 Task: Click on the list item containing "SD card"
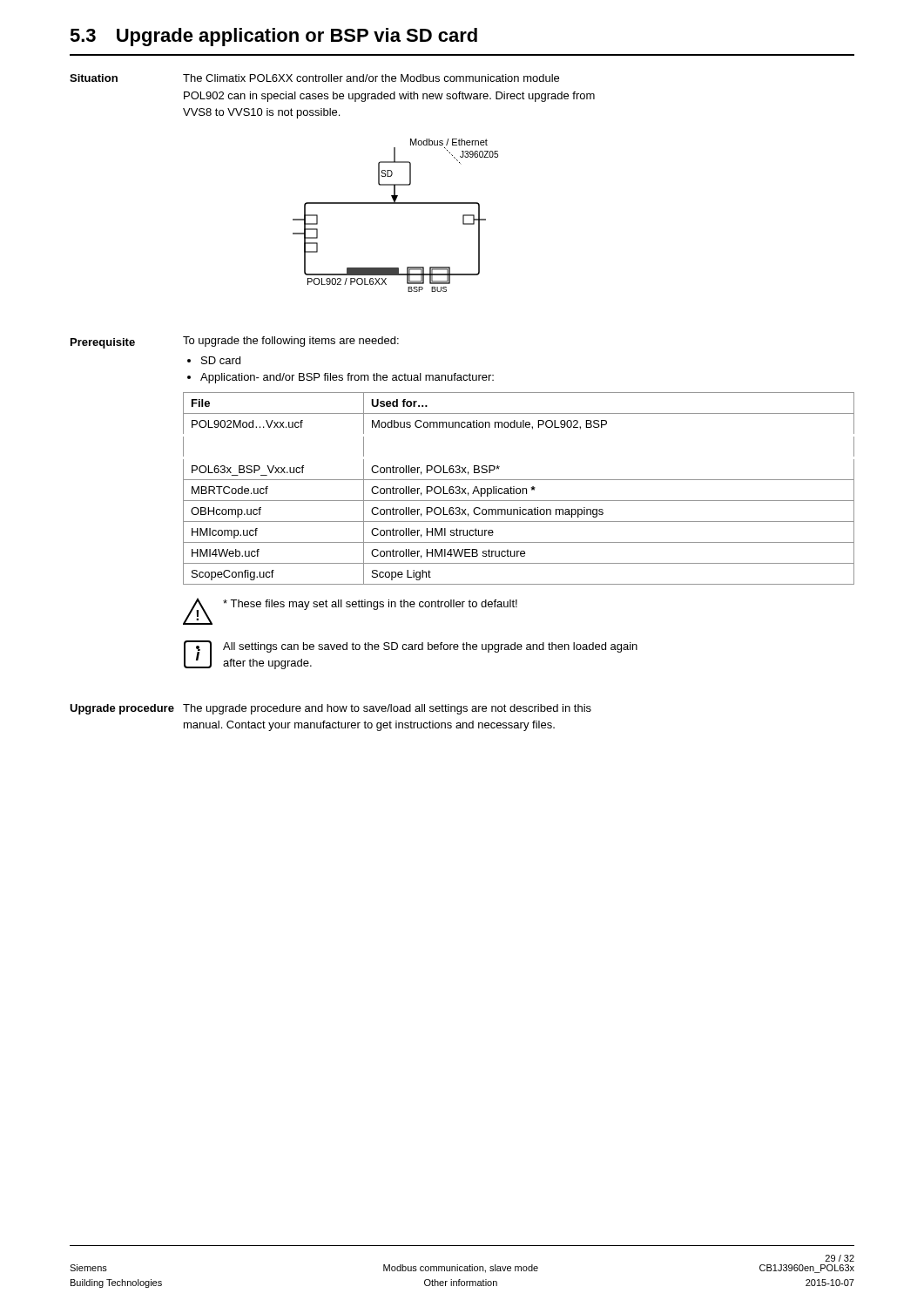(221, 360)
